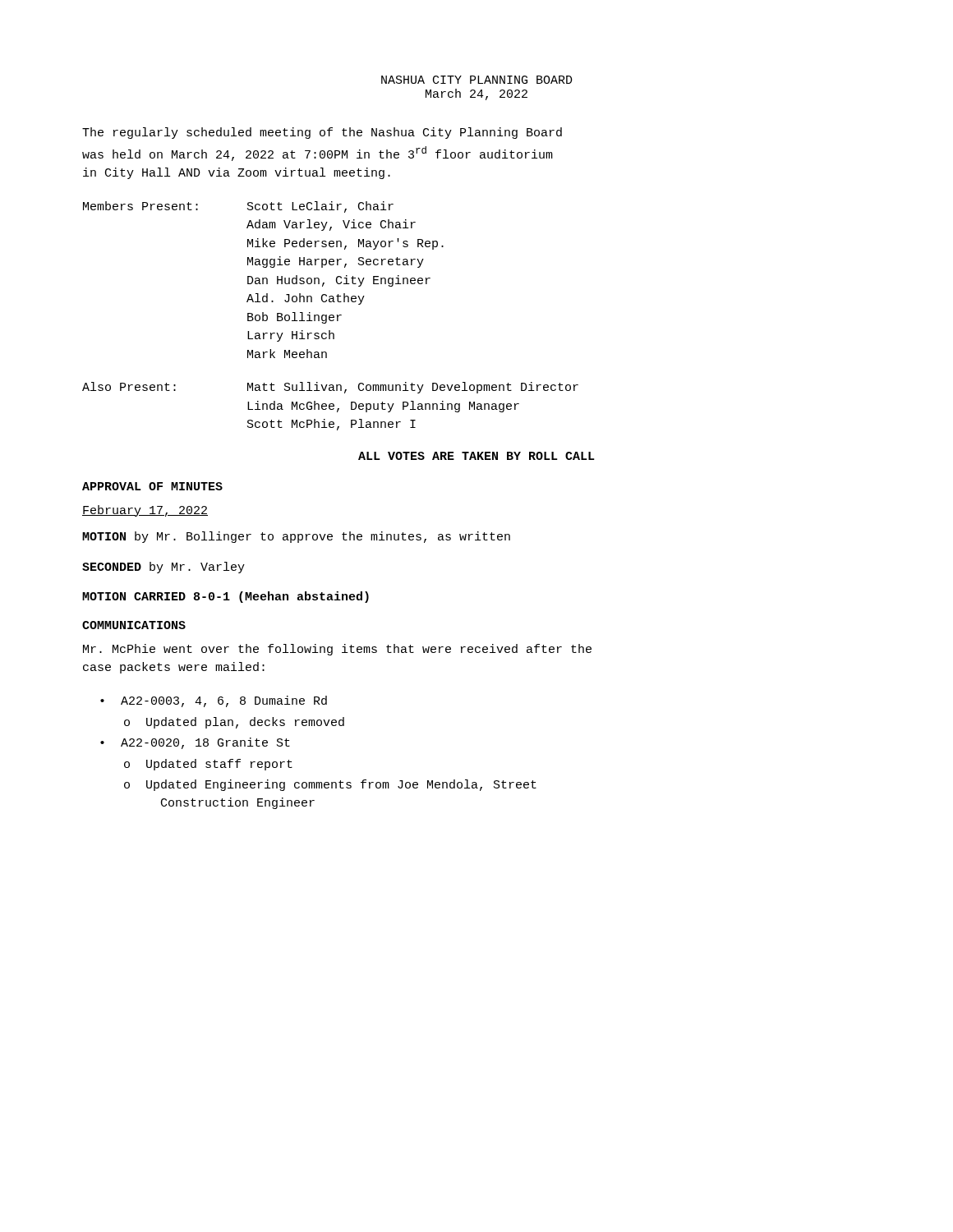Click the title that begins "NASHUA CITY PLANNING"
953x1232 pixels.
point(476,88)
